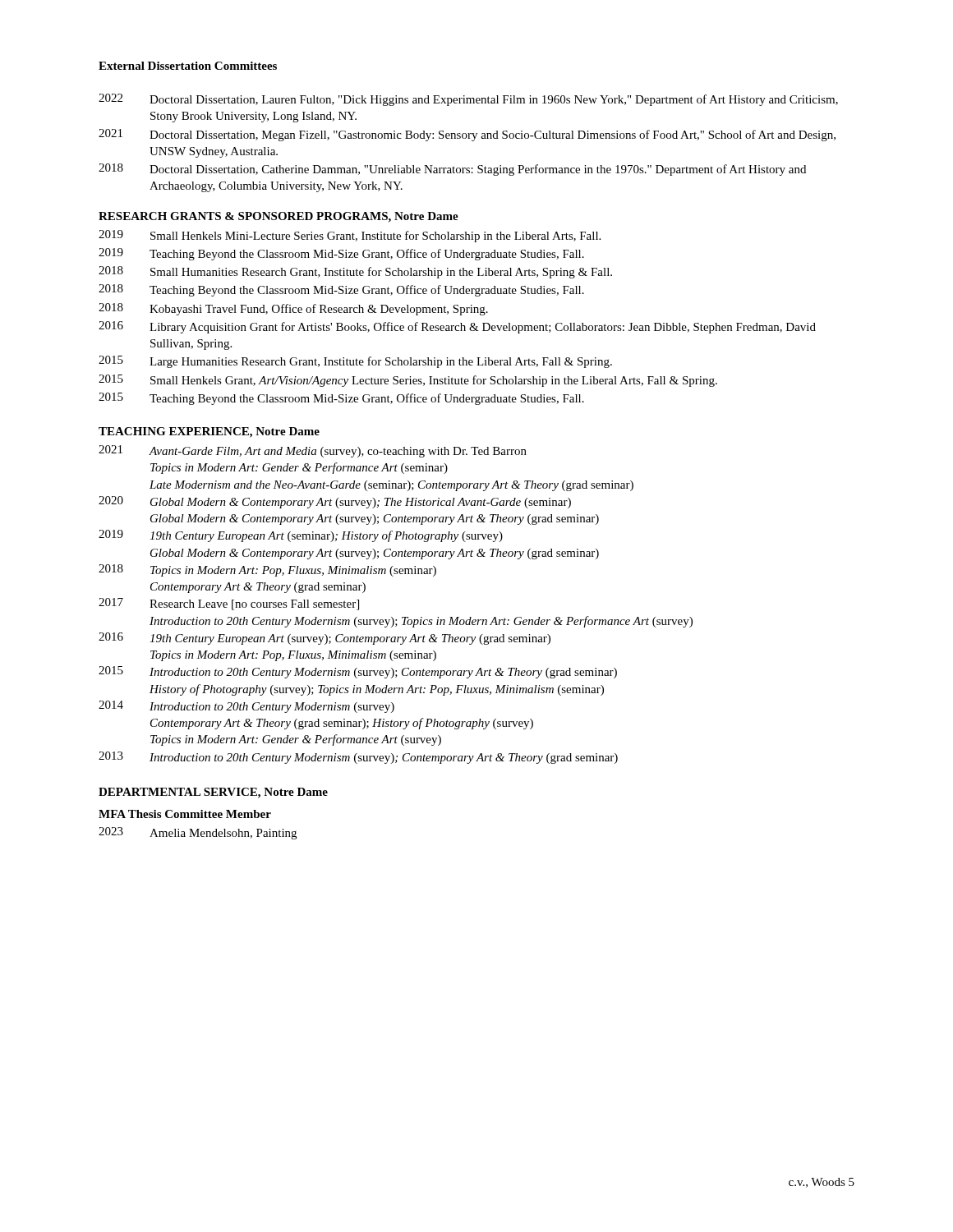Click the passage that begins "2019 19th Century"

[349, 544]
